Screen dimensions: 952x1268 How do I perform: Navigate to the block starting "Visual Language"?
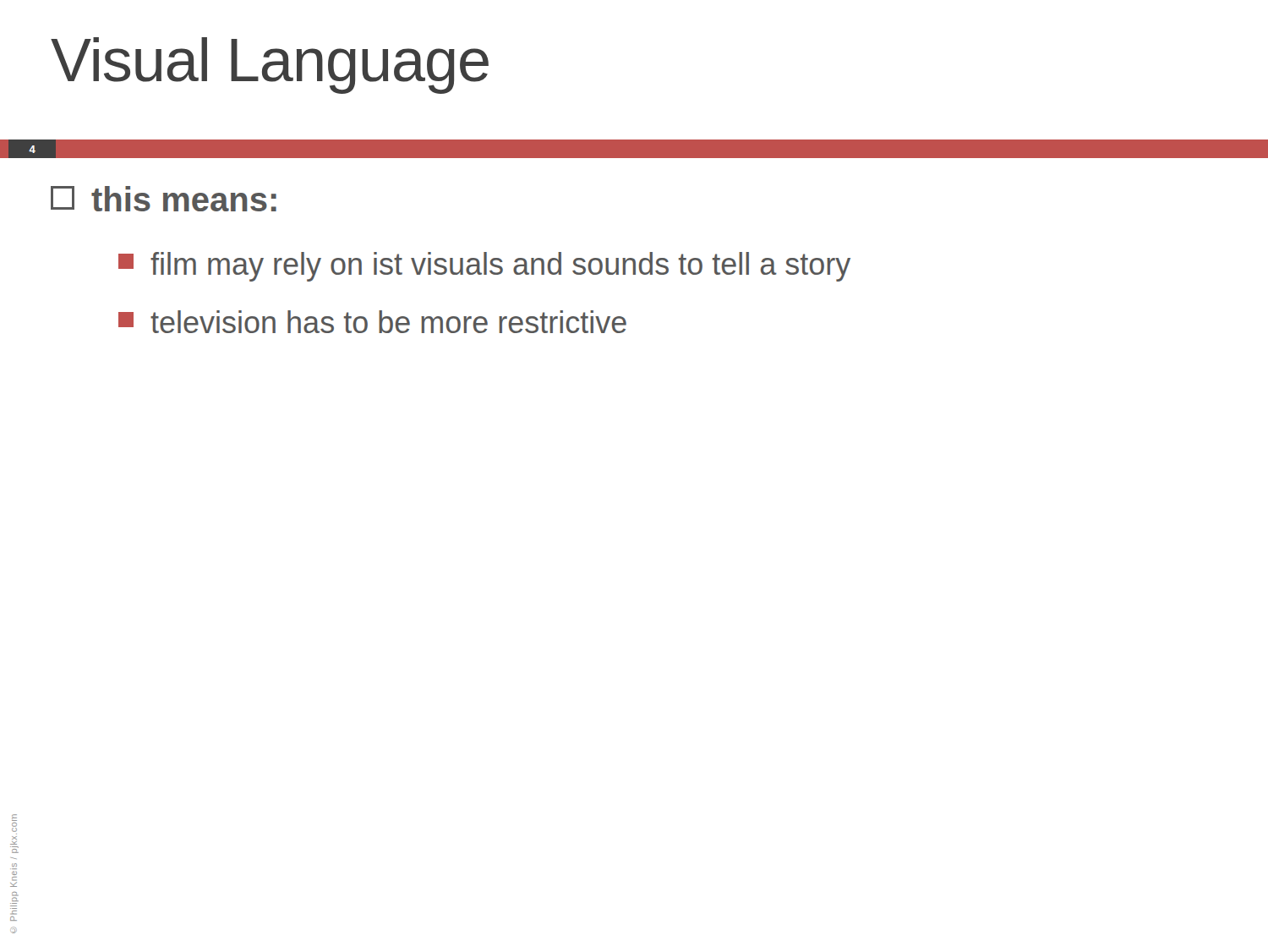pos(271,60)
